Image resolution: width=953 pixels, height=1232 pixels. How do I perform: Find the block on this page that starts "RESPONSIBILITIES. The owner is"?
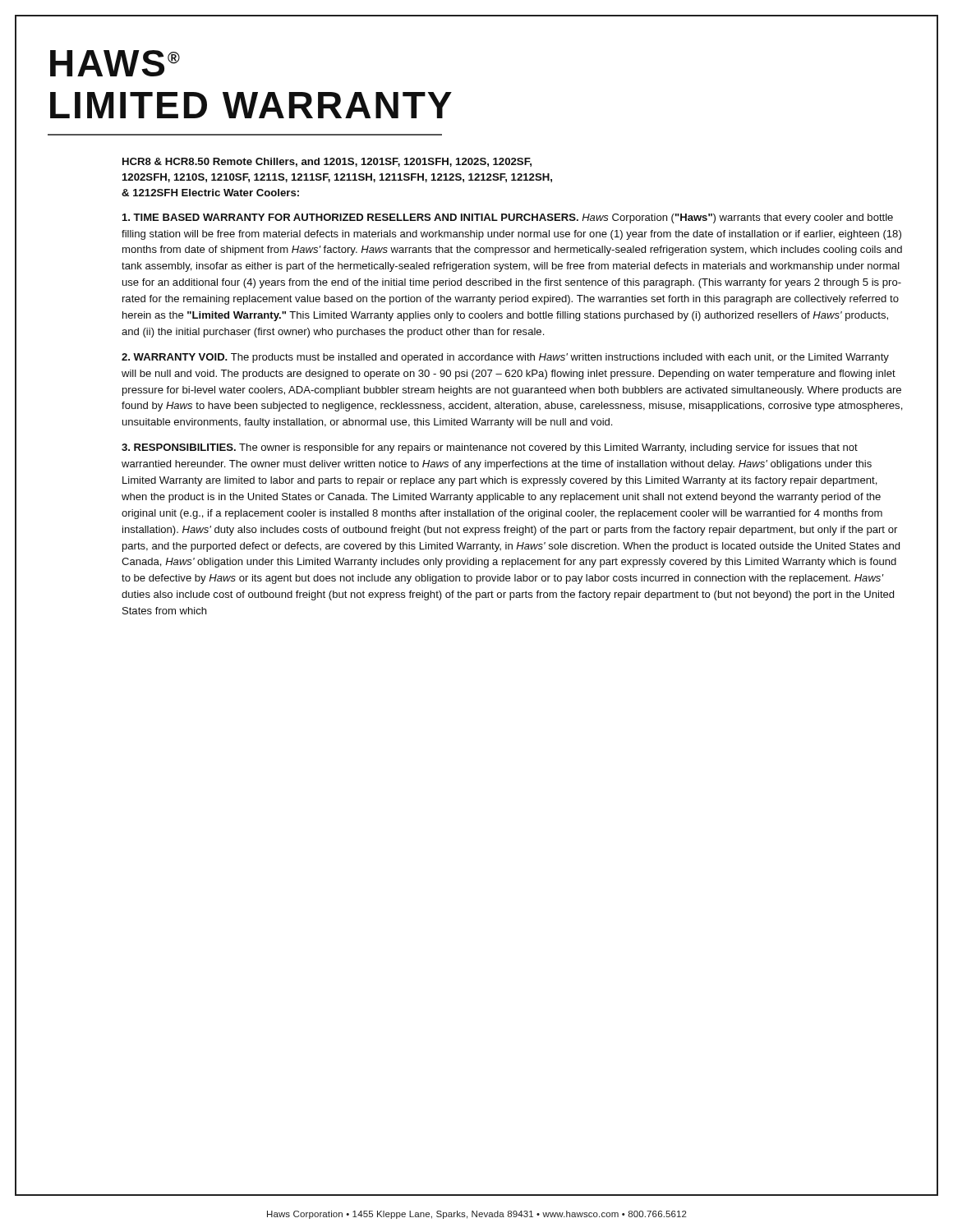click(x=511, y=529)
